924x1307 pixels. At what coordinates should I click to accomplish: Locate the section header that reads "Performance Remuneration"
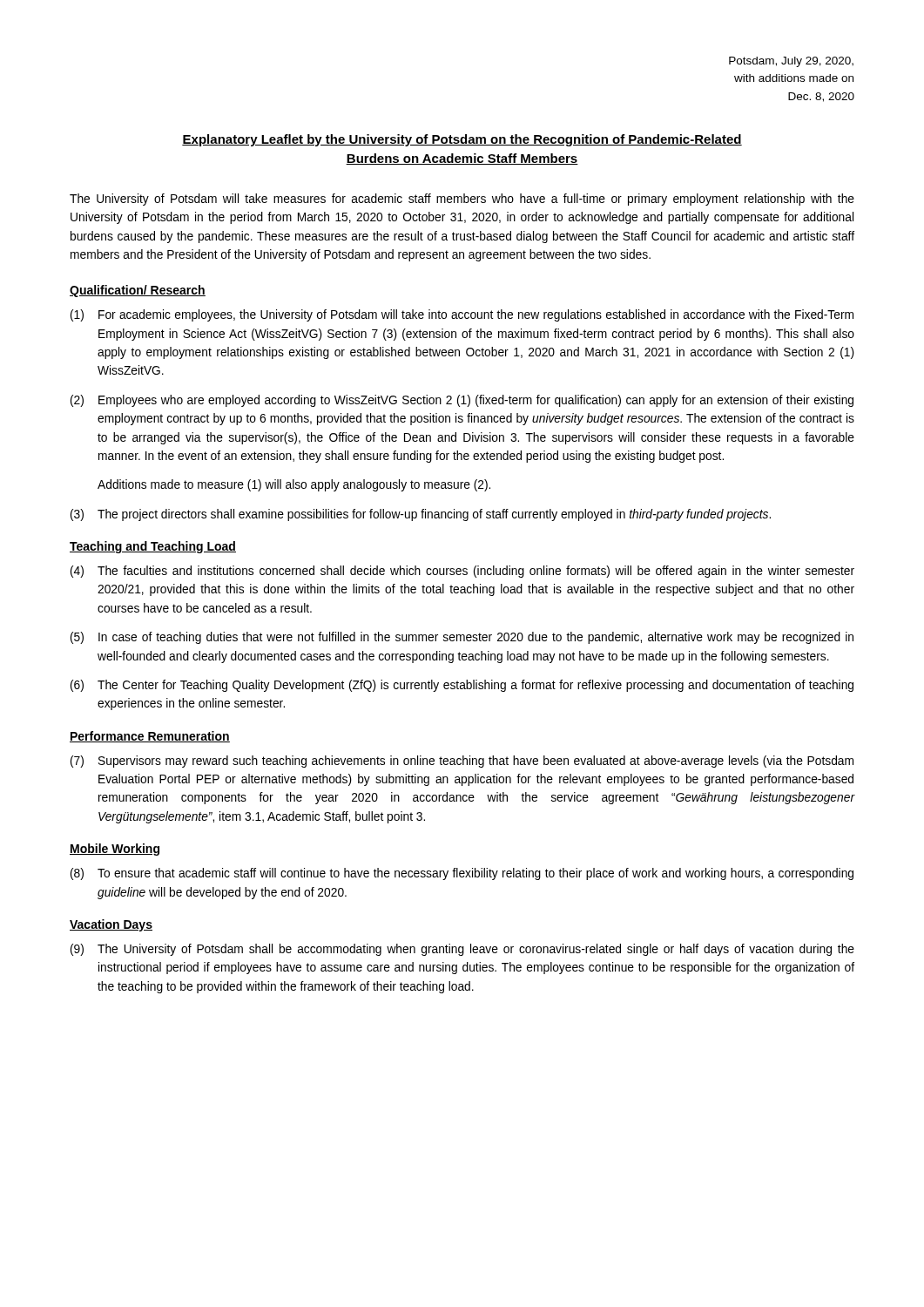coord(150,736)
